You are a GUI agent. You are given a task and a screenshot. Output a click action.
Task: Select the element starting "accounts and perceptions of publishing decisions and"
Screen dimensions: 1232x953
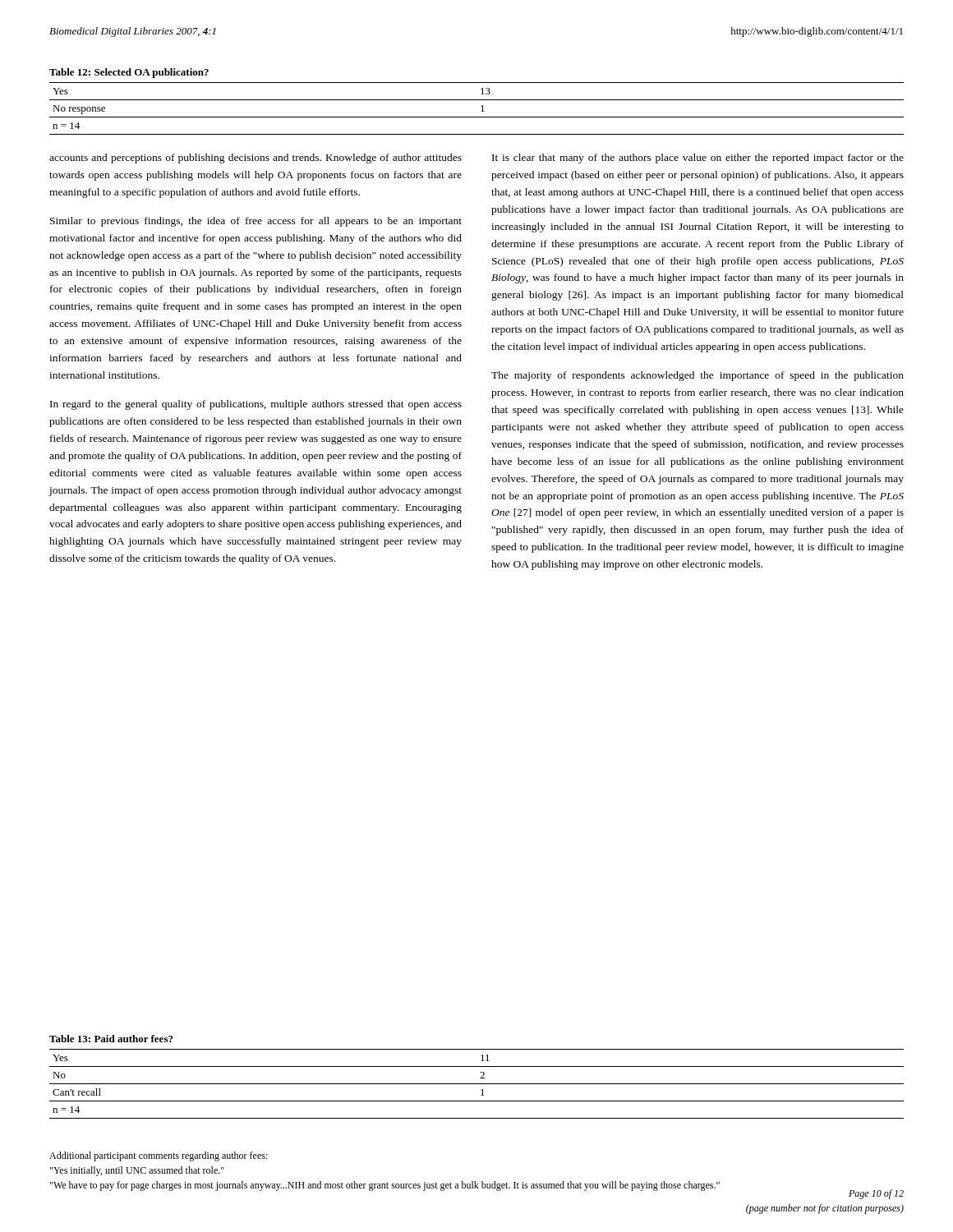point(255,359)
